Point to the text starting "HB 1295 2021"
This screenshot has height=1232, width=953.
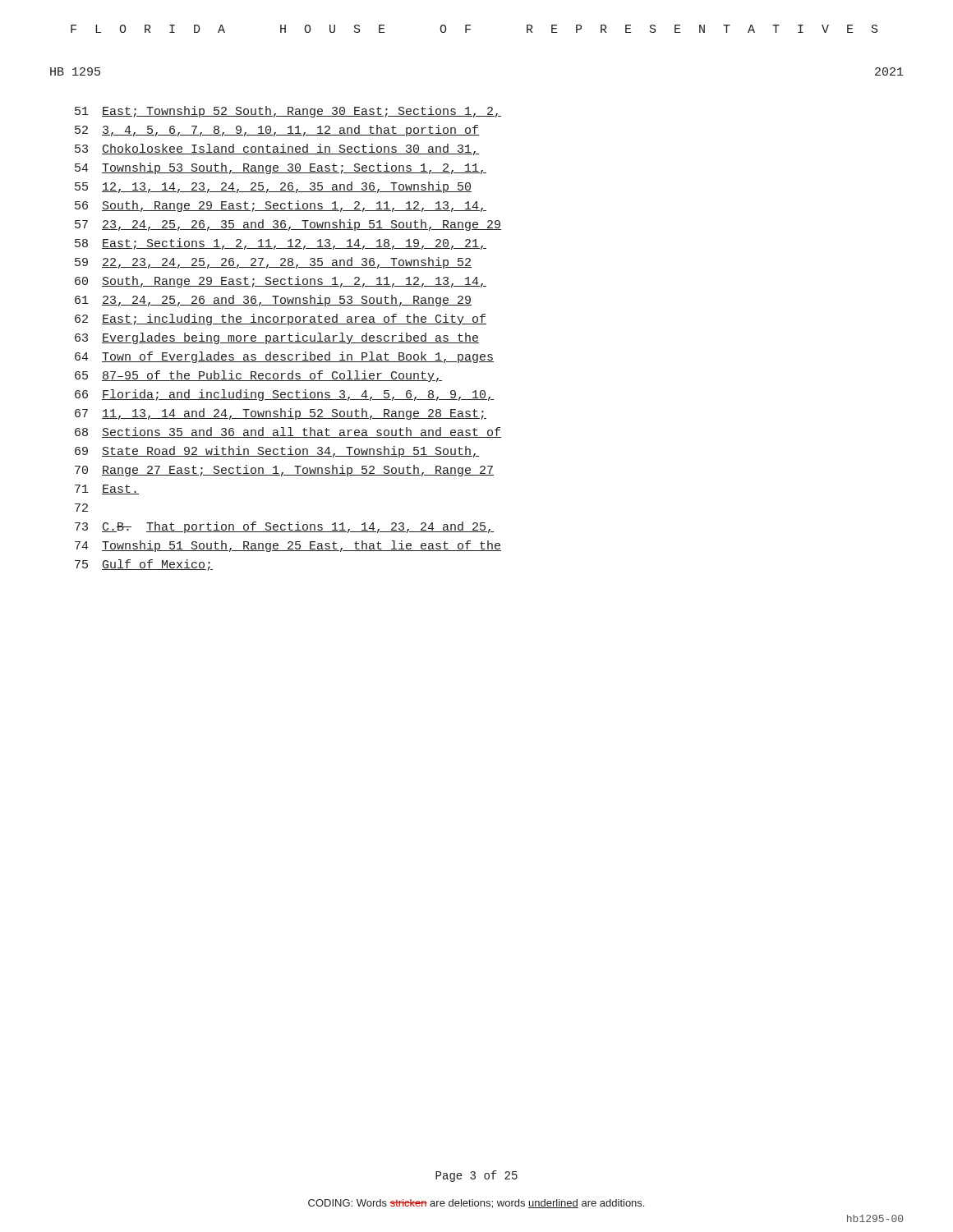coord(75,71)
